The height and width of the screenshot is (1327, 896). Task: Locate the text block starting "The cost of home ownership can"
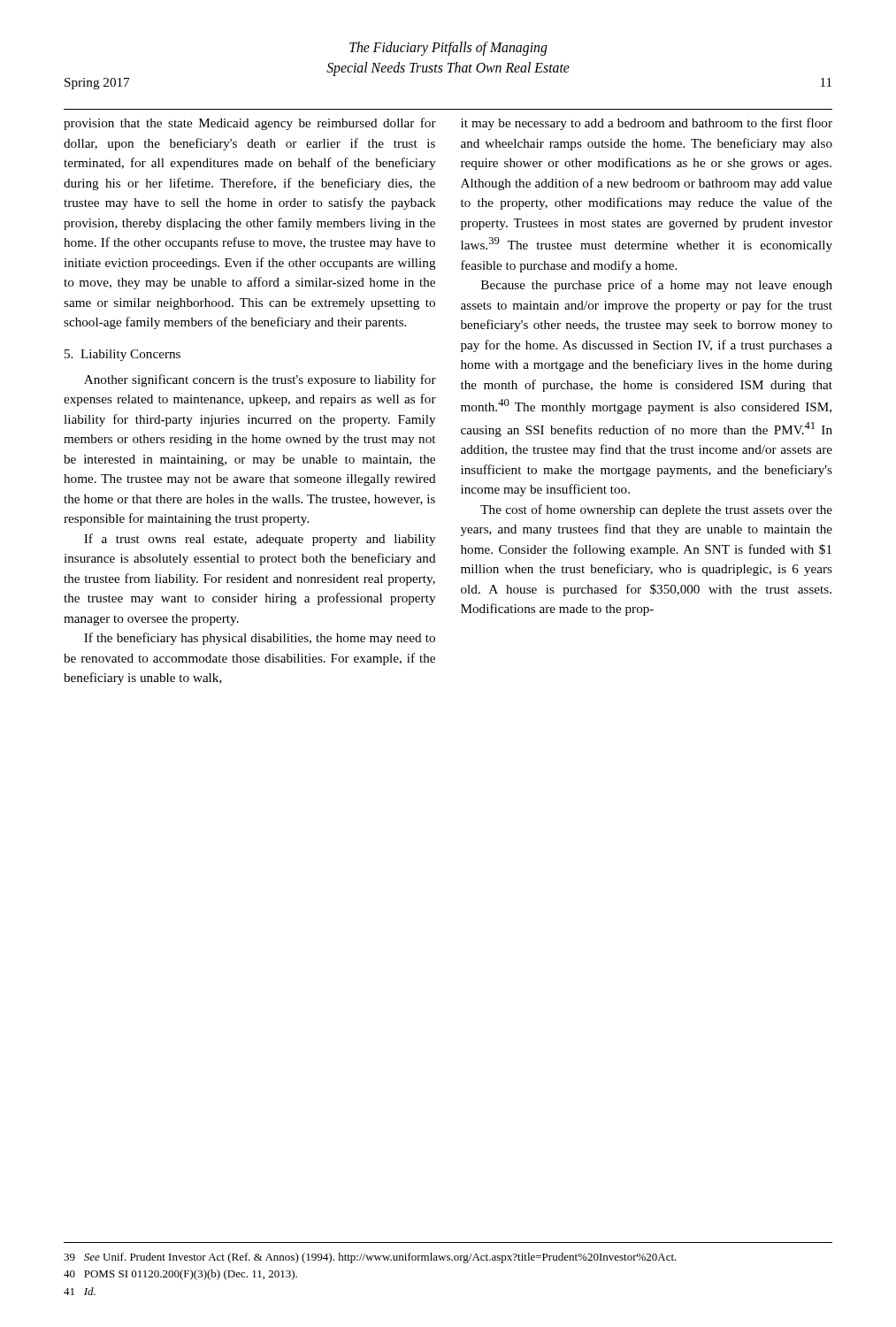[646, 559]
